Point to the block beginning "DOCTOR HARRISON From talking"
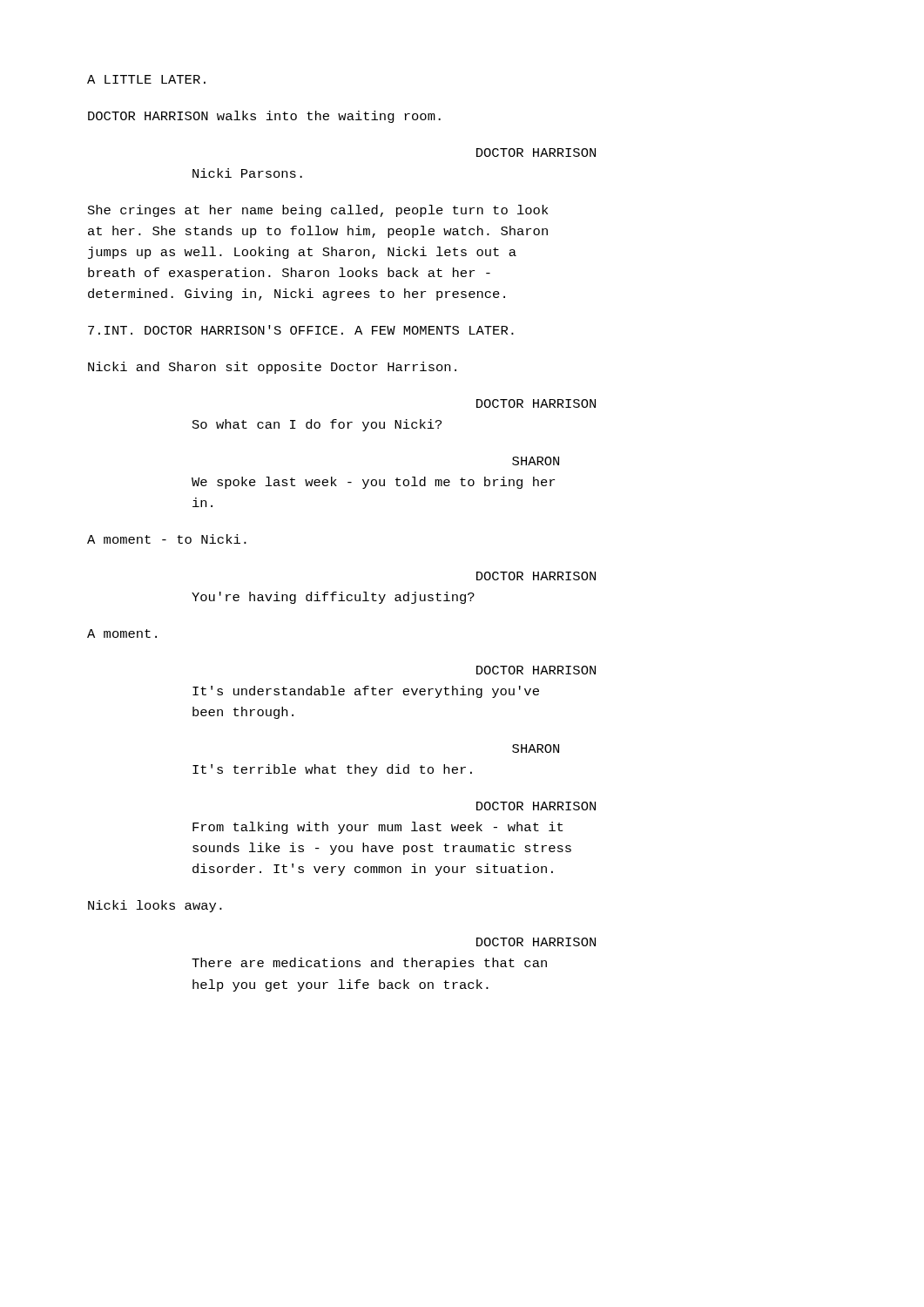Viewport: 924px width, 1307px height. point(519,839)
